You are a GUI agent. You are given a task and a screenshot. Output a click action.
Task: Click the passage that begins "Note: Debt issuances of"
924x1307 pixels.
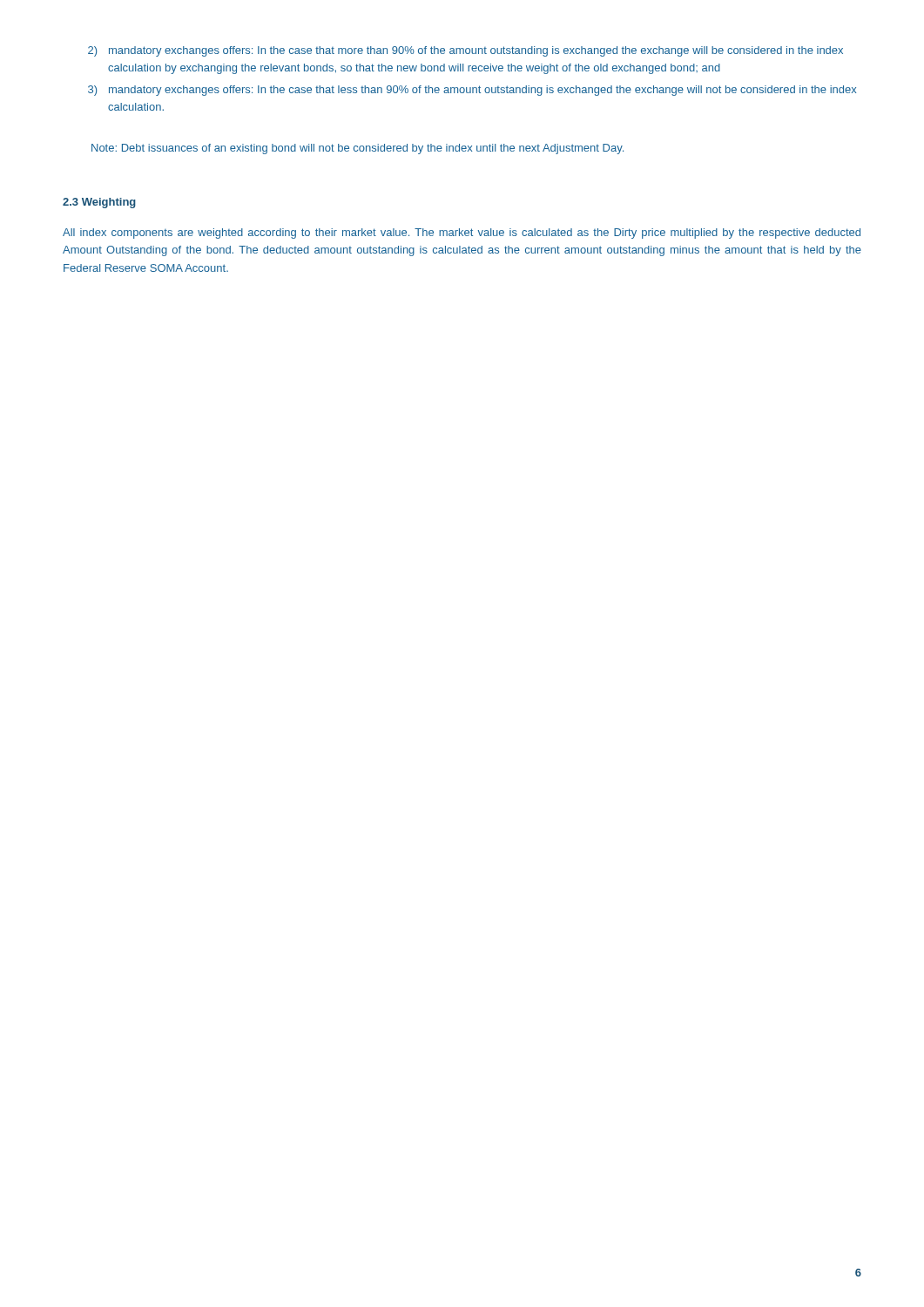(x=358, y=148)
